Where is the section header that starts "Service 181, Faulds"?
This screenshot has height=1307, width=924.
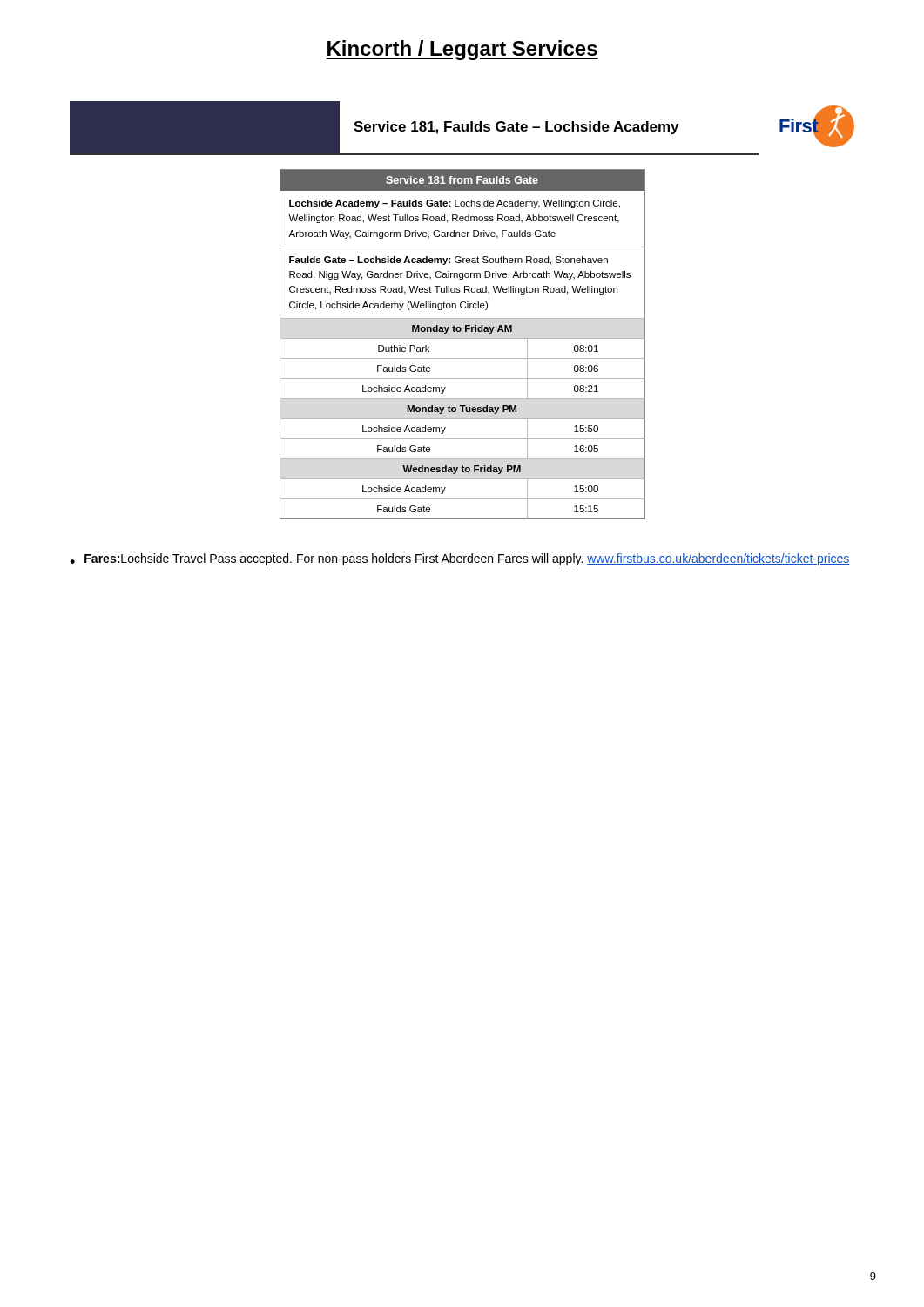coord(414,127)
